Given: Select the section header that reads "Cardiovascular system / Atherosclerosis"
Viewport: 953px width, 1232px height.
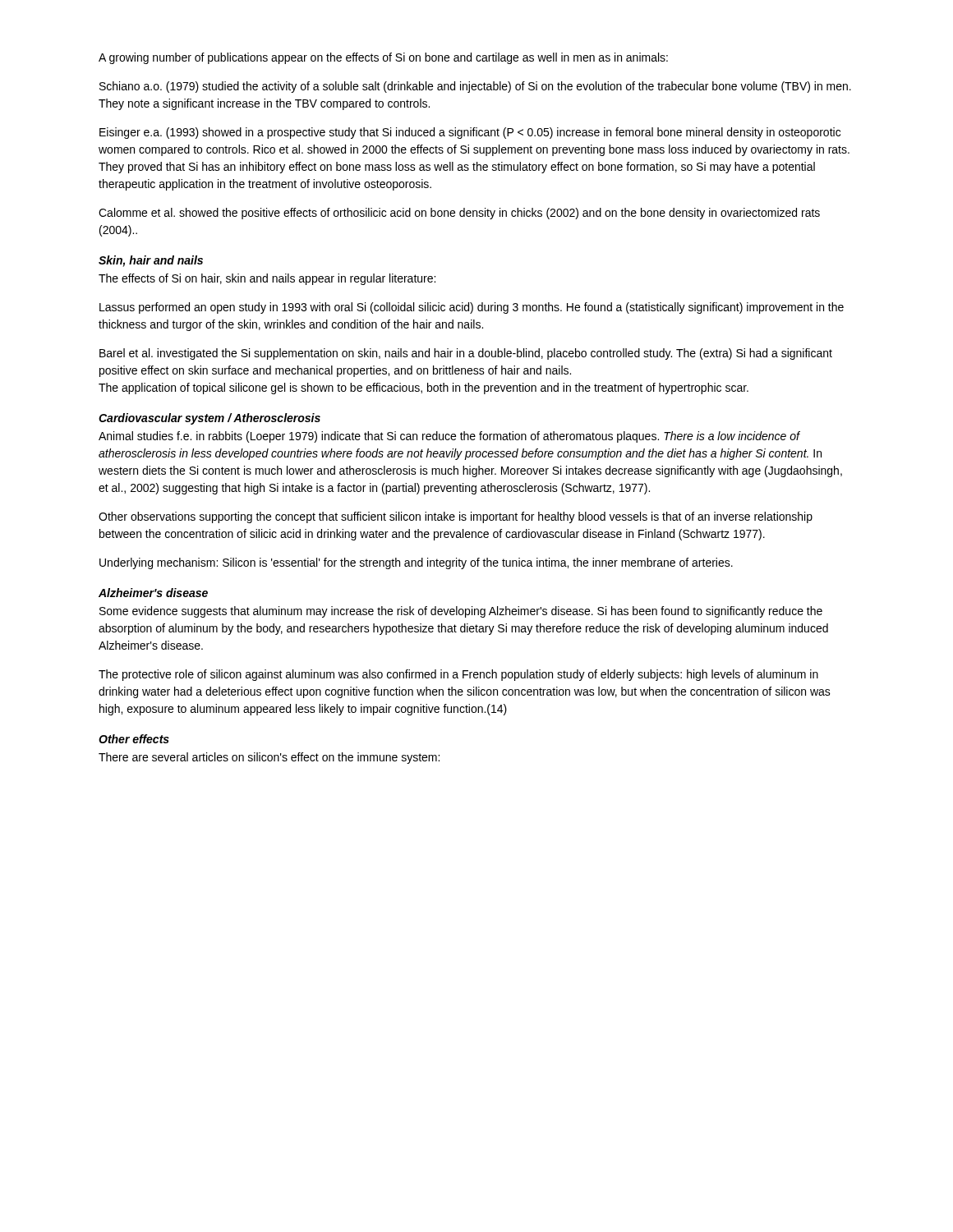Looking at the screenshot, I should click(210, 418).
